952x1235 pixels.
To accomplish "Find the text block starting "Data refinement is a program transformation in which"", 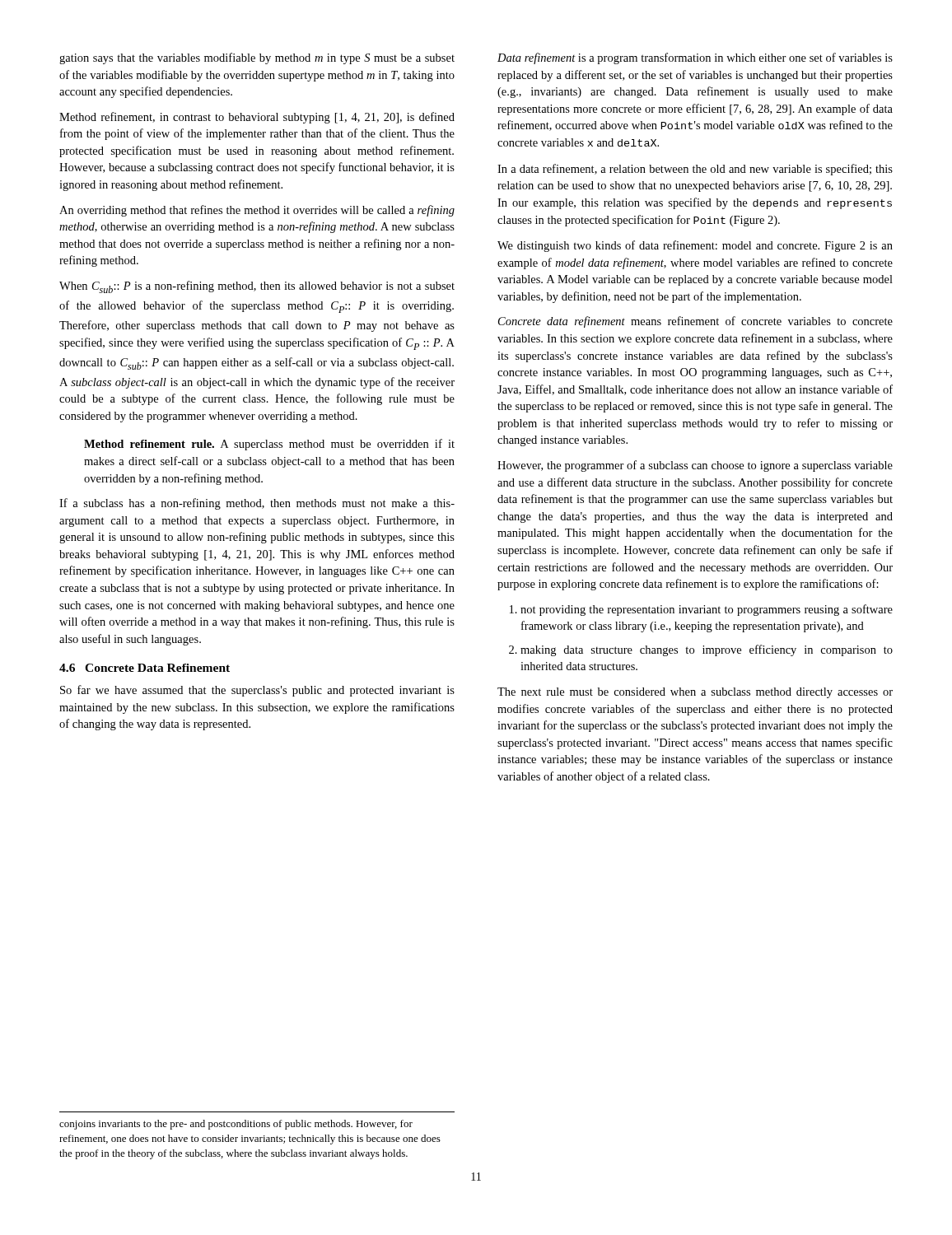I will click(695, 101).
